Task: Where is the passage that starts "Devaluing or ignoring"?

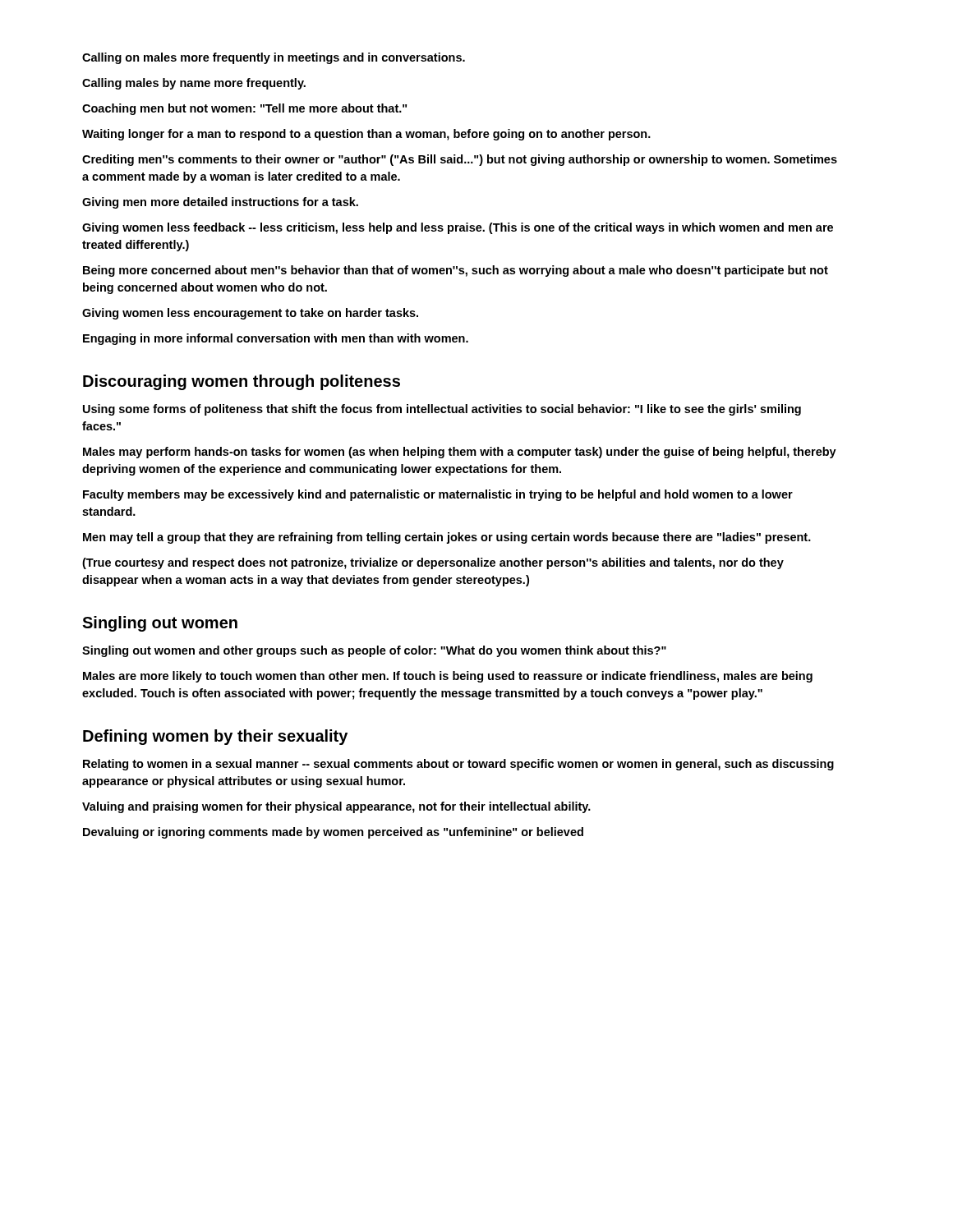Action: [x=333, y=832]
